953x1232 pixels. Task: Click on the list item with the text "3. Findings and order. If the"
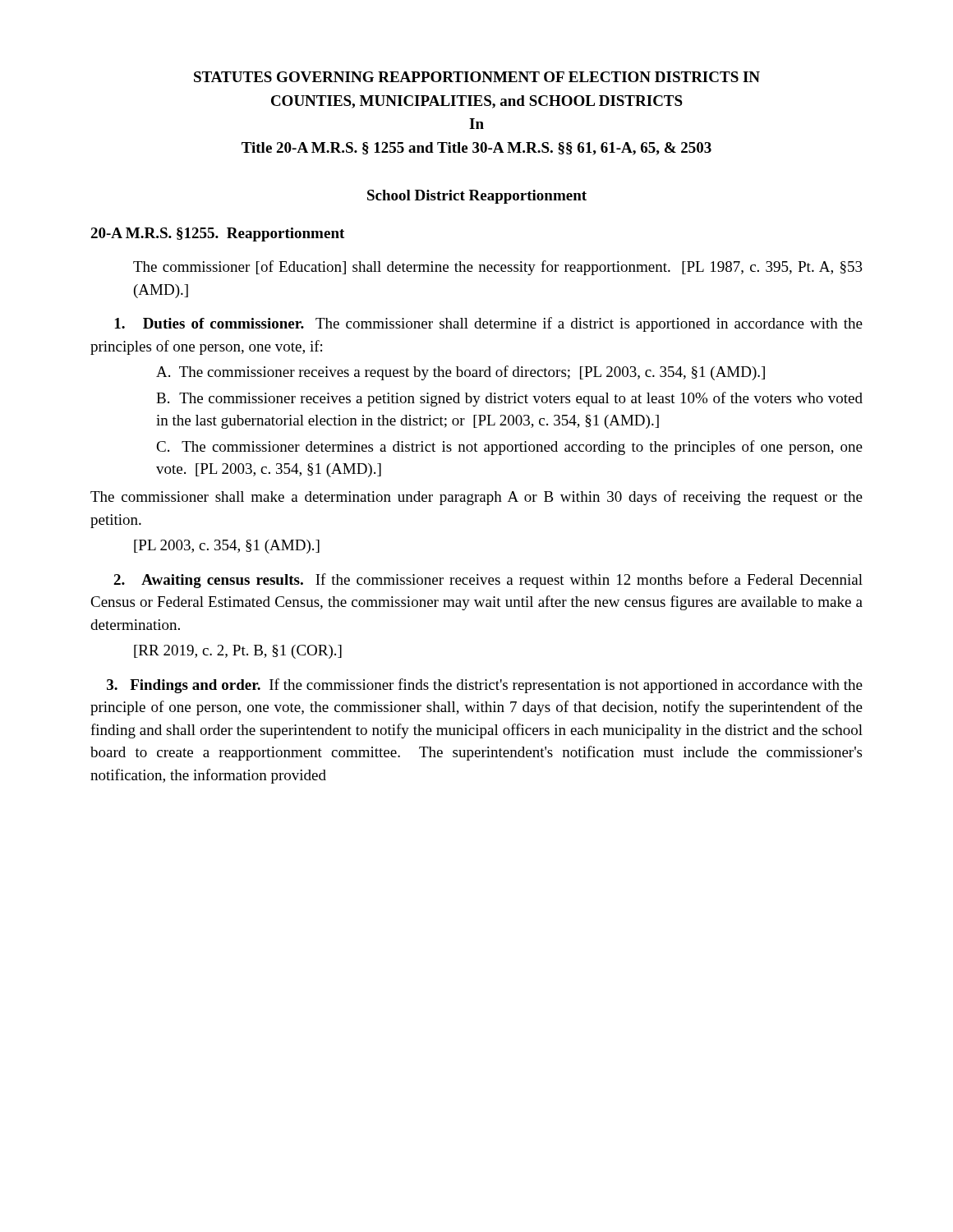tap(476, 730)
